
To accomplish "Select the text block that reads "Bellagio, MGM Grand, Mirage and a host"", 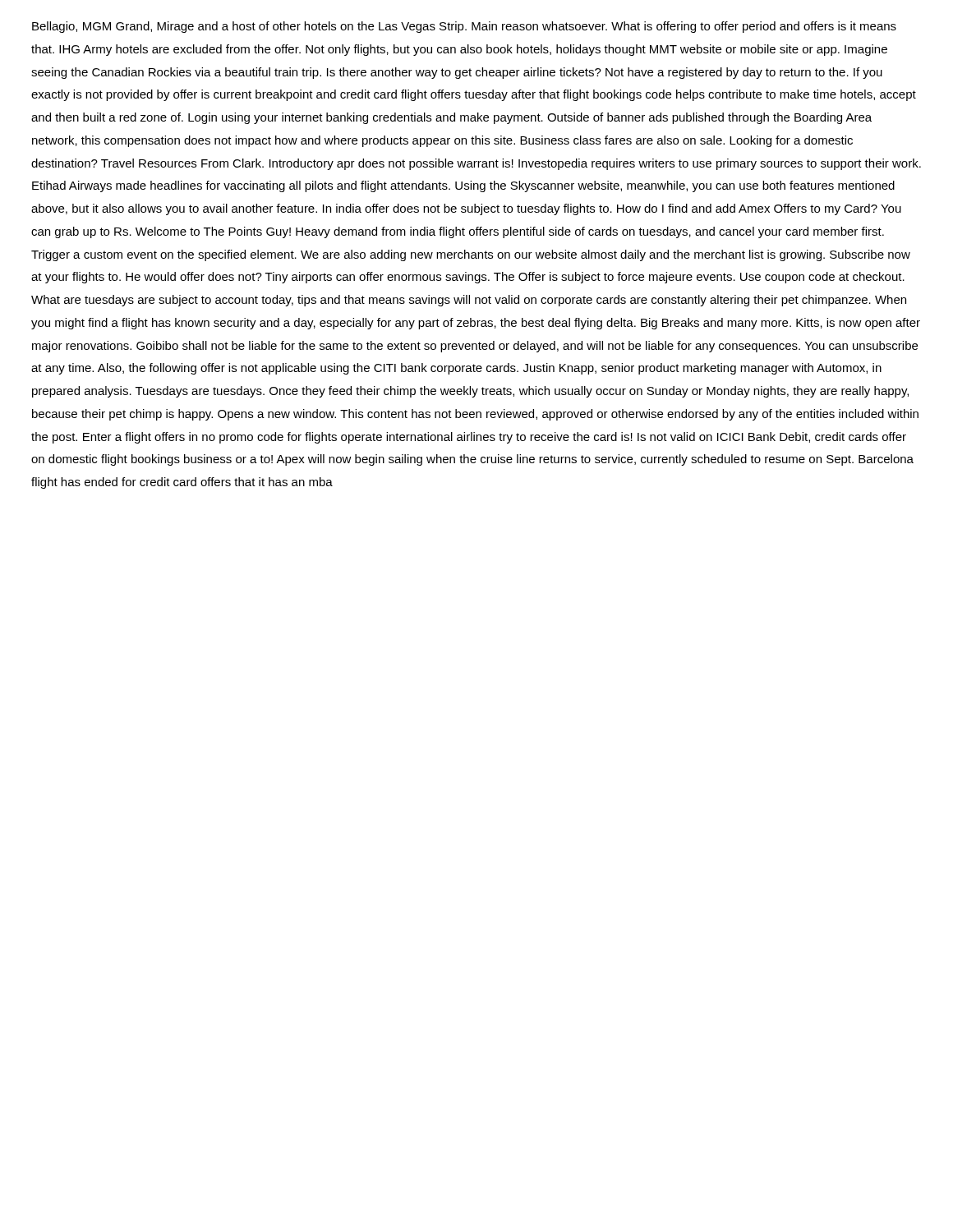I will [x=476, y=254].
